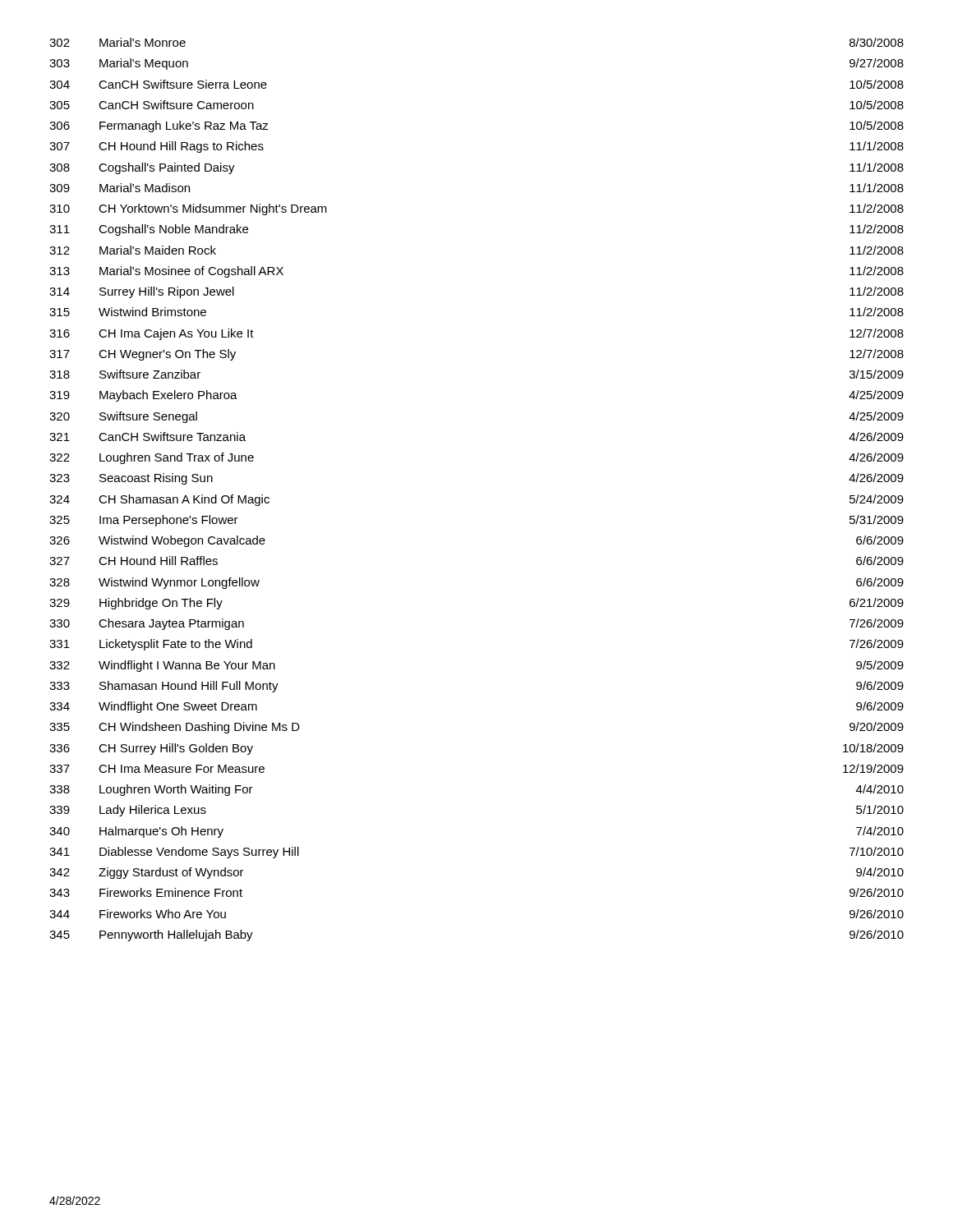Image resolution: width=953 pixels, height=1232 pixels.
Task: Locate the text block starting "303Marial's Mequon9/27/2008"
Action: 148,64
